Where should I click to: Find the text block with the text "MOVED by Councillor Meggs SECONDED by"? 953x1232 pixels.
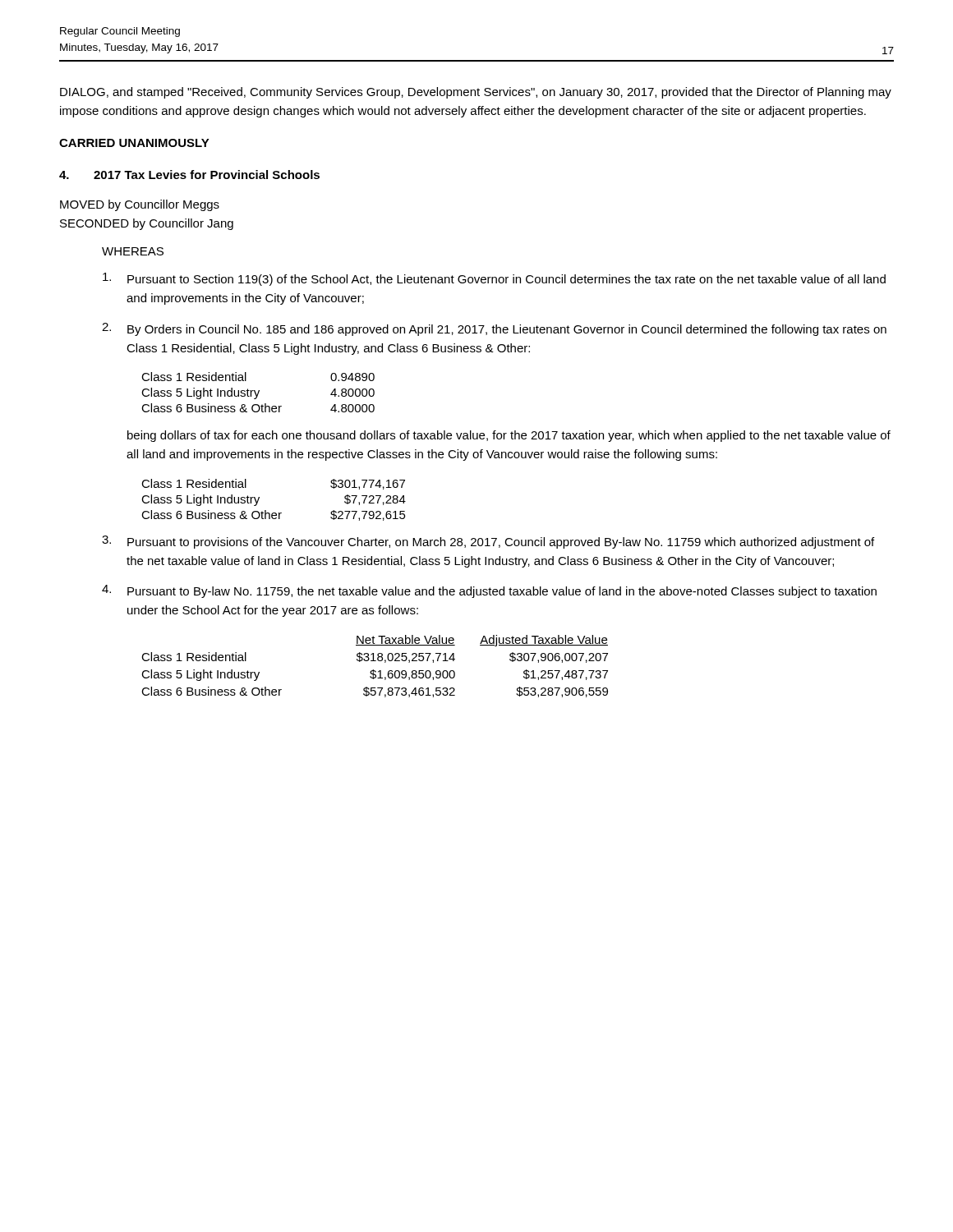[146, 213]
